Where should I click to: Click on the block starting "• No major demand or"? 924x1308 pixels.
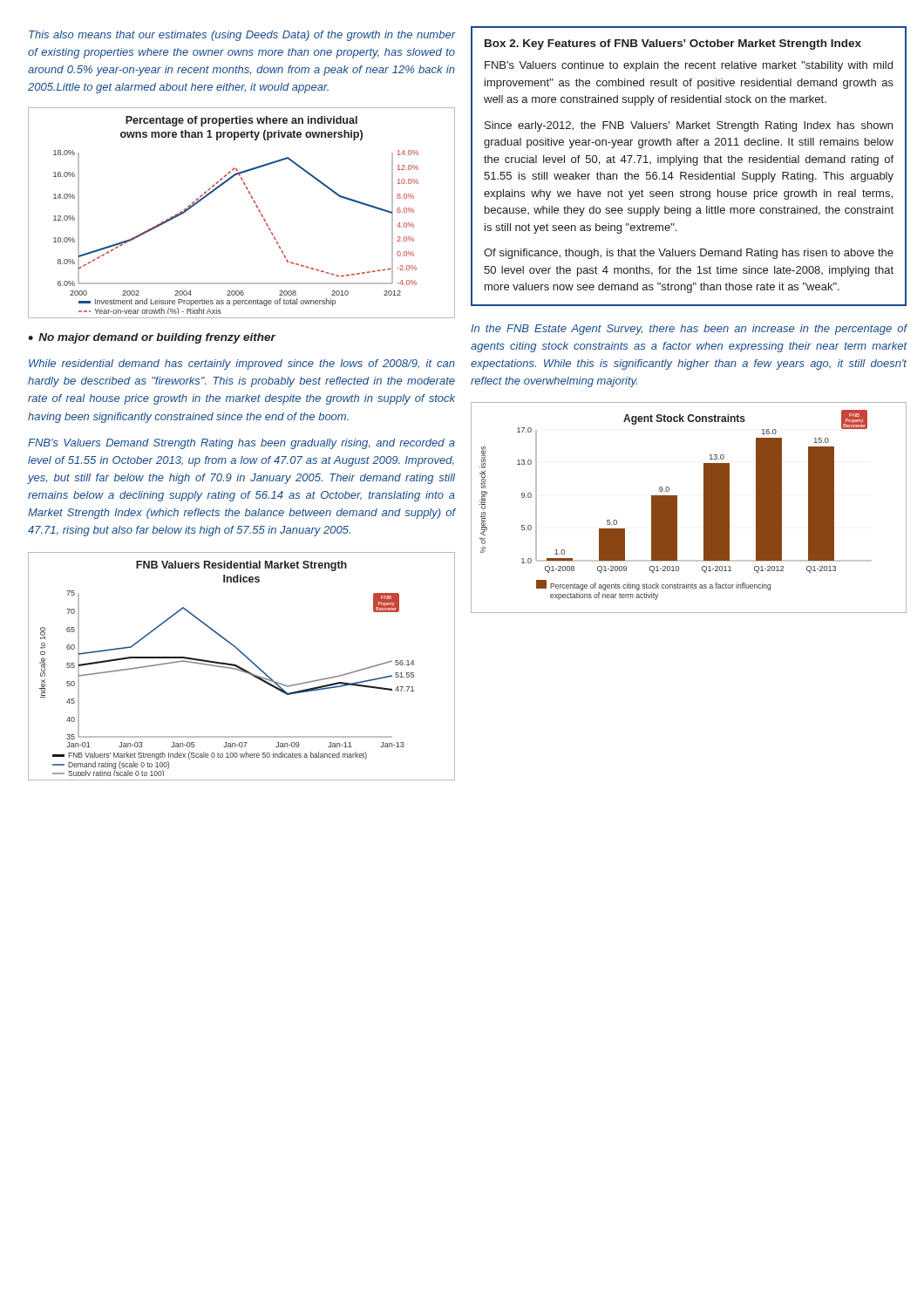[x=152, y=339]
